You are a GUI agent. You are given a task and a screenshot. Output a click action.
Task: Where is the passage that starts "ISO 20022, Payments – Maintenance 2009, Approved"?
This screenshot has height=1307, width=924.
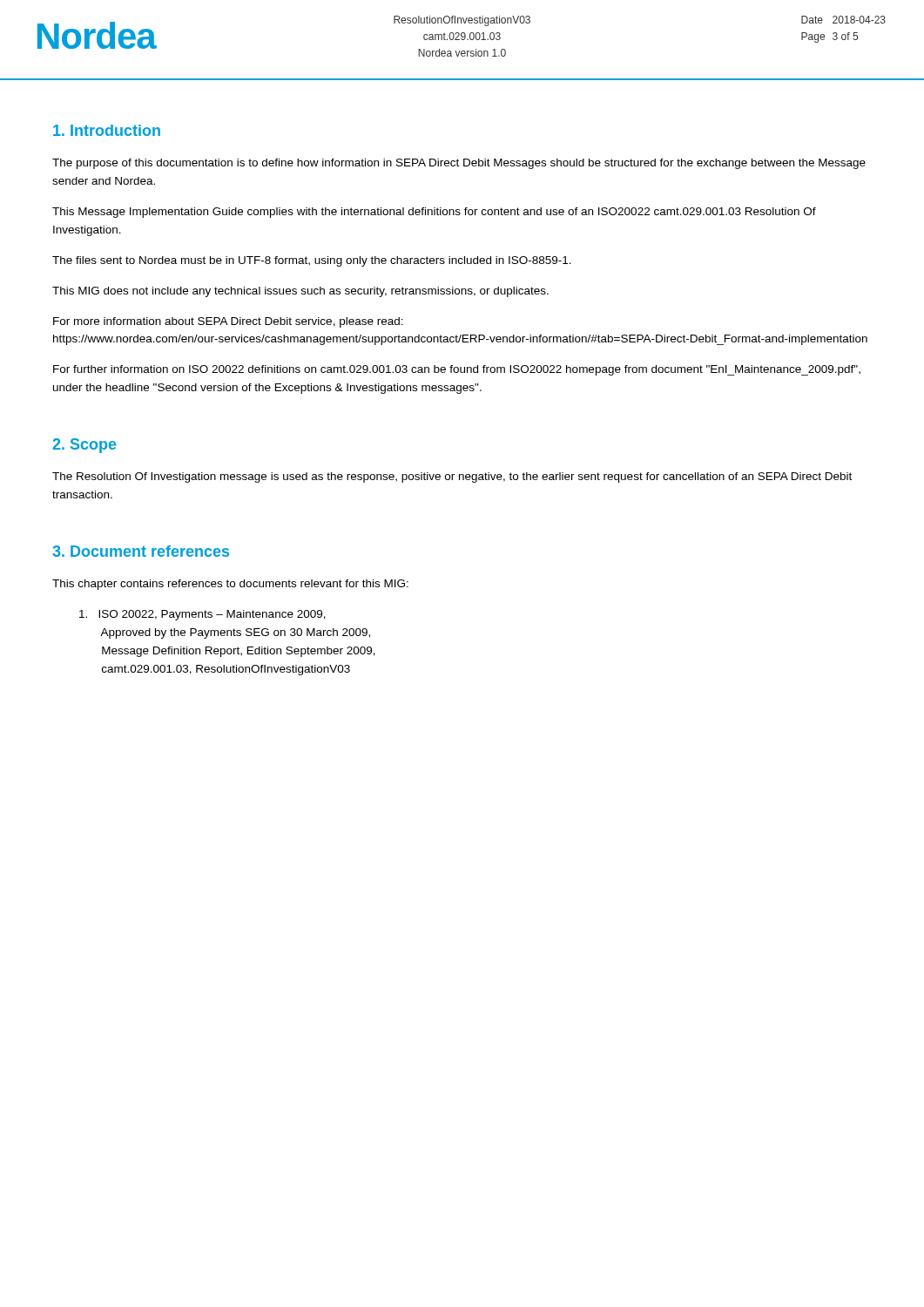click(227, 641)
